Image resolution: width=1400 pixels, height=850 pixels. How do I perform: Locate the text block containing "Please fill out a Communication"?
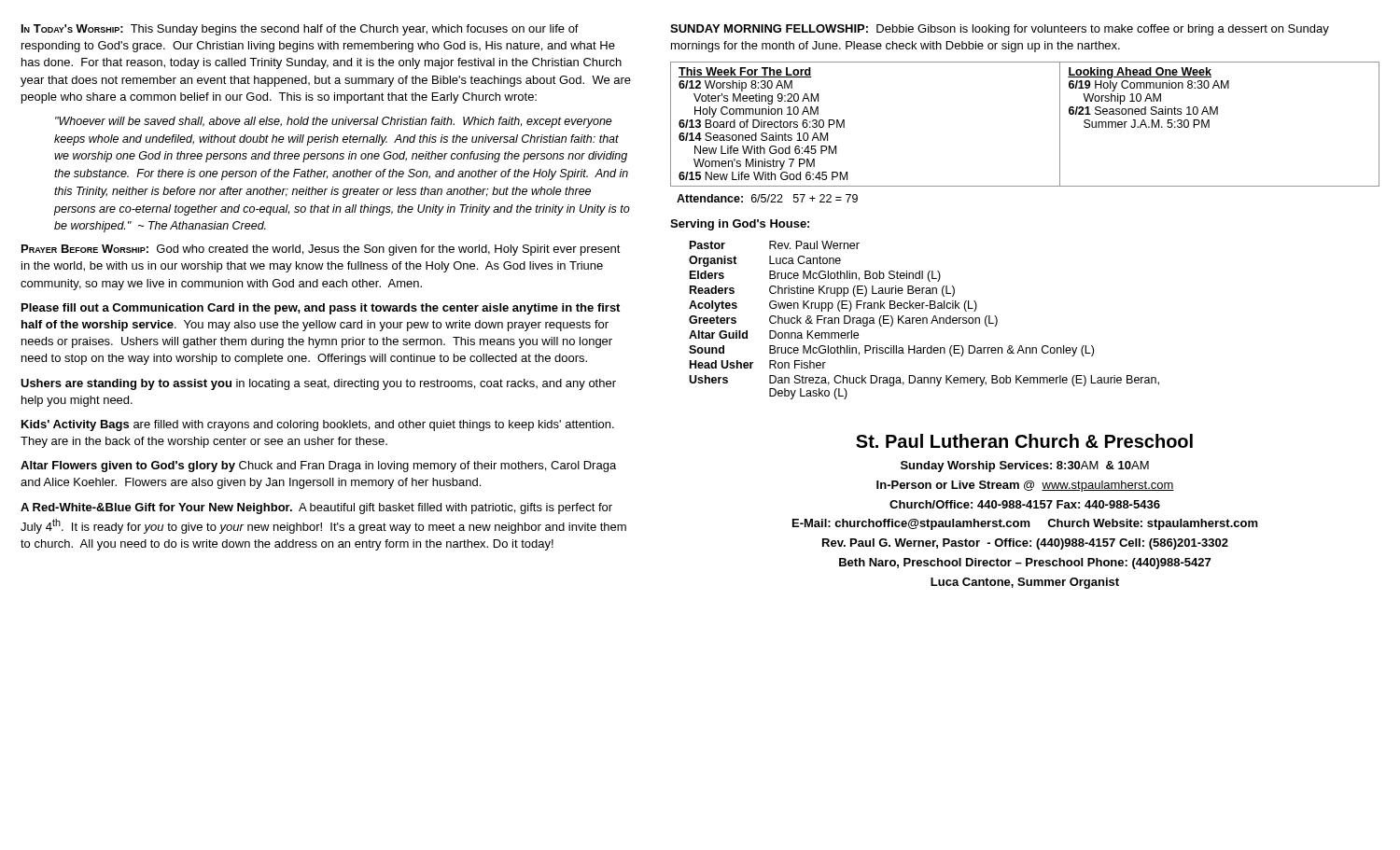coord(327,333)
